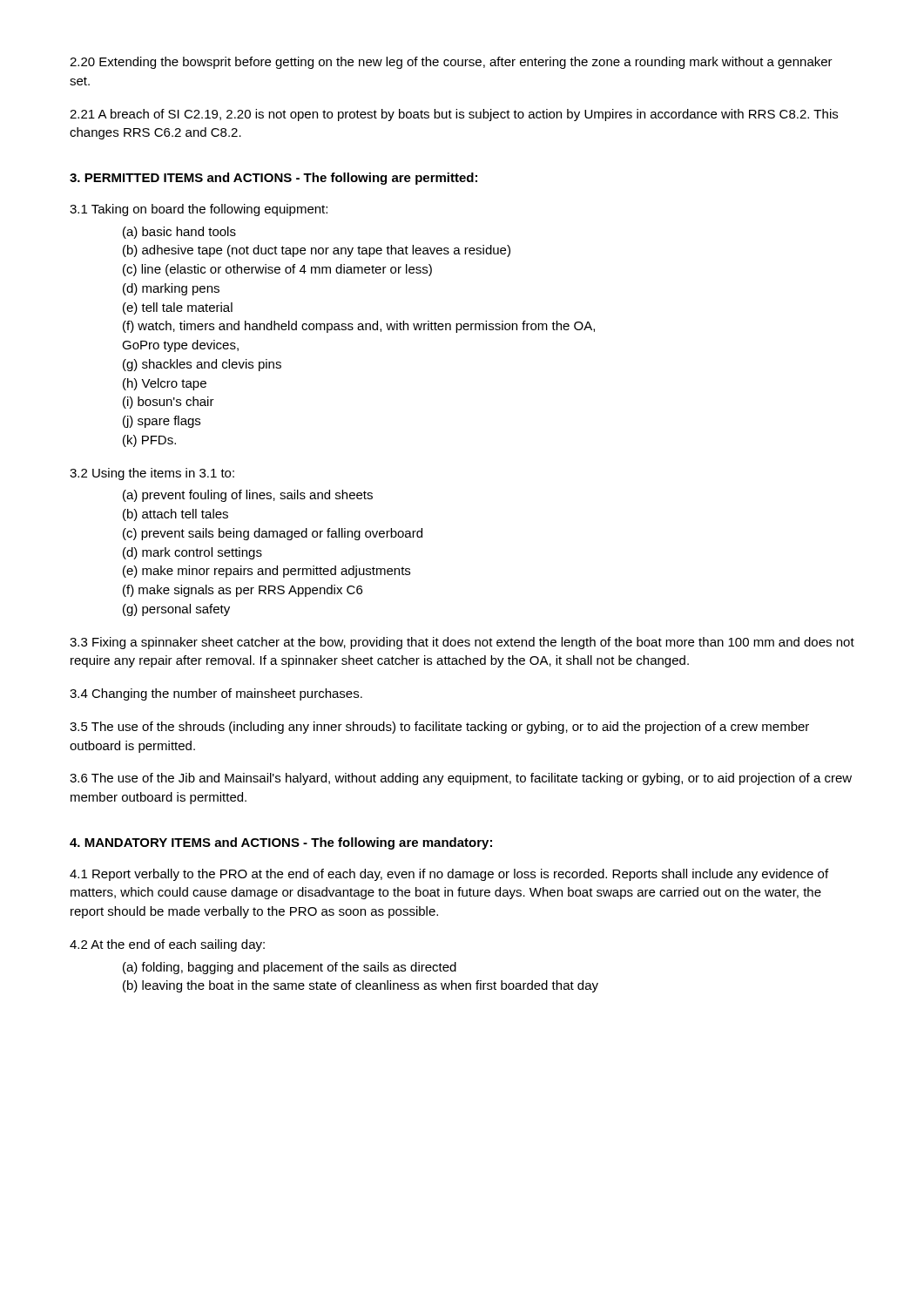Find the text block that says "3 Fixing a spinnaker sheet catcher"
The image size is (924, 1307).
[x=462, y=651]
